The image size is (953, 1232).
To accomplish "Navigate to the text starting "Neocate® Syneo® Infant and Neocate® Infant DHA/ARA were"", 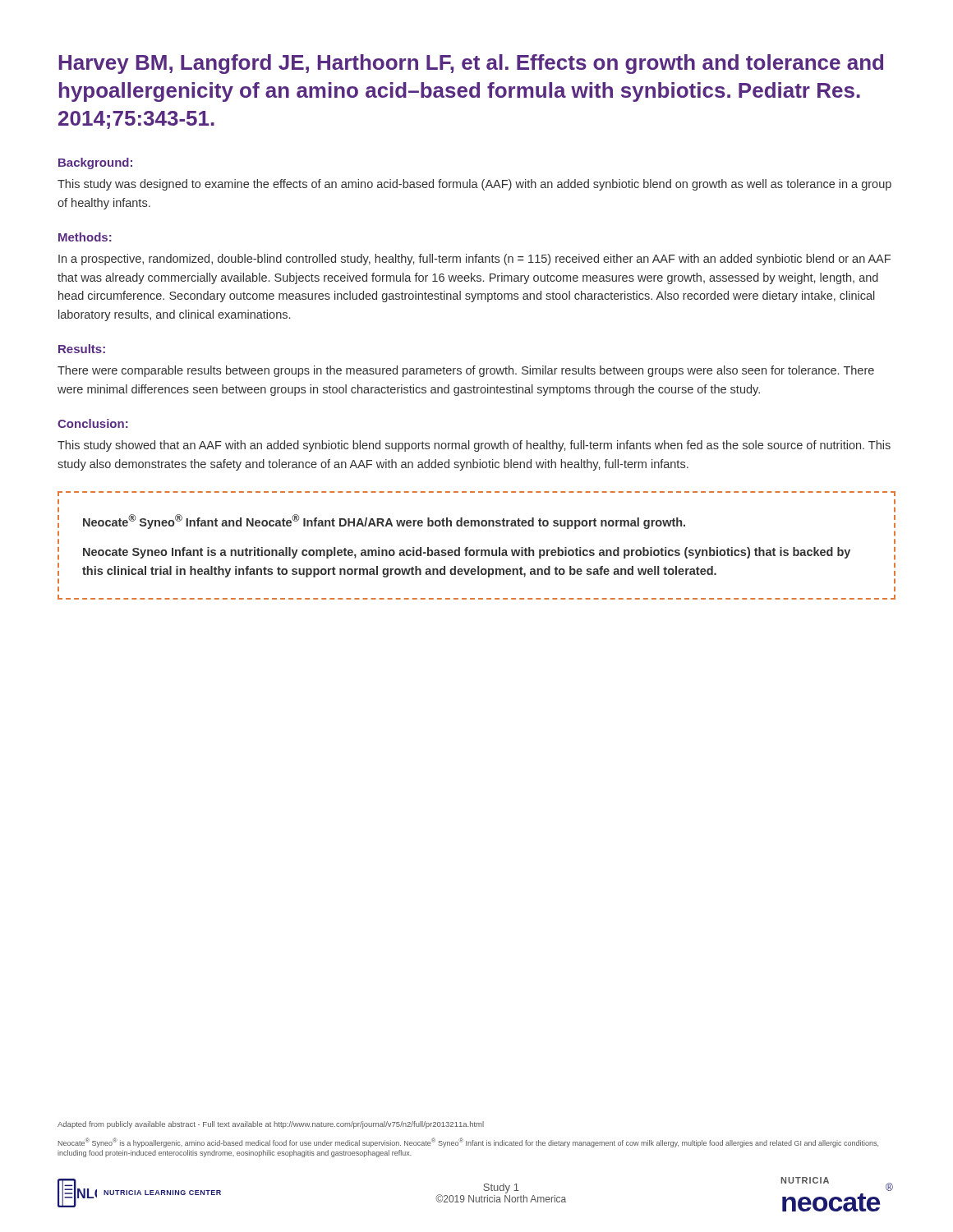I will [476, 546].
